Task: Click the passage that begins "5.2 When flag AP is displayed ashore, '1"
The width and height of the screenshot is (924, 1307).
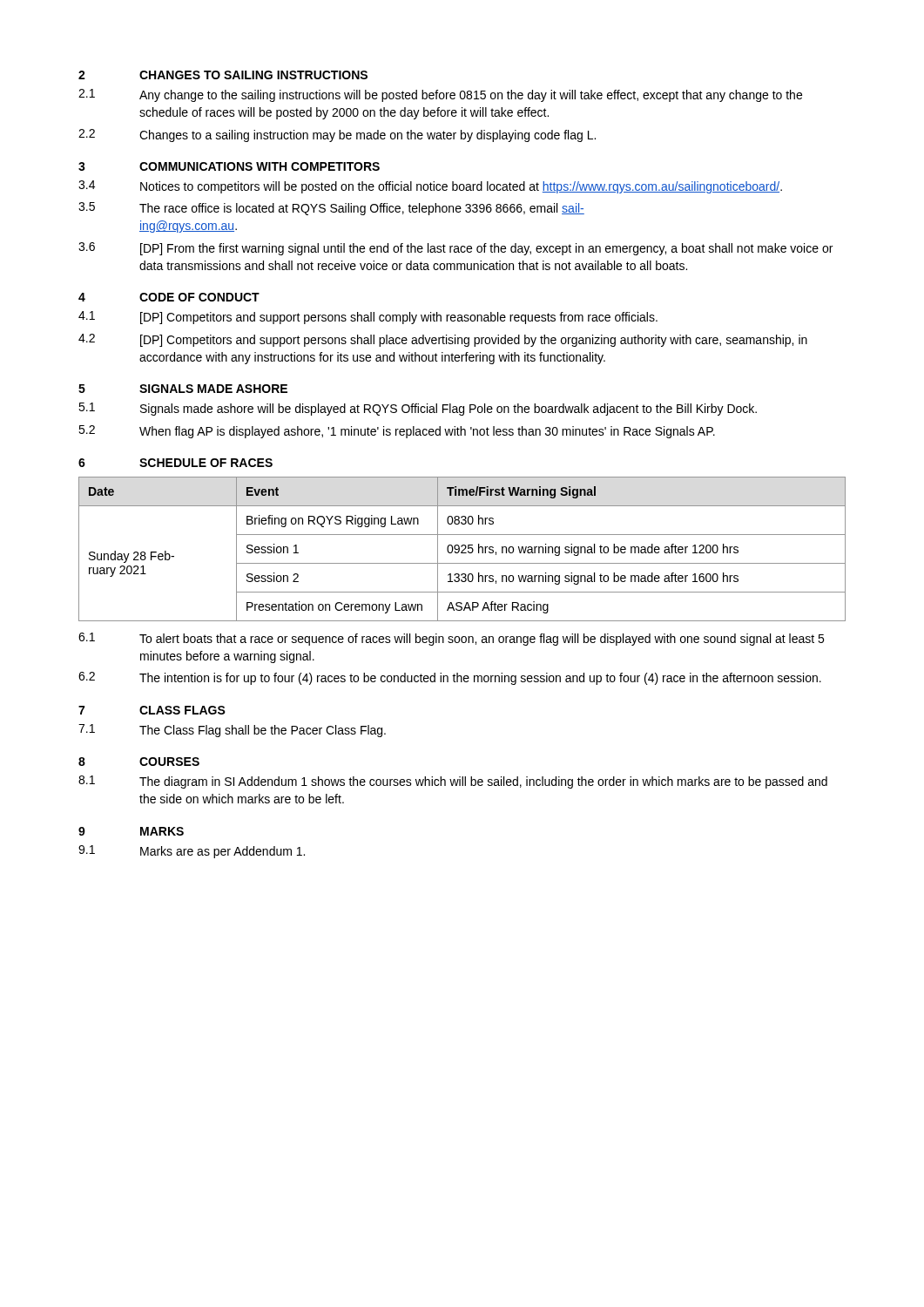Action: click(x=462, y=431)
